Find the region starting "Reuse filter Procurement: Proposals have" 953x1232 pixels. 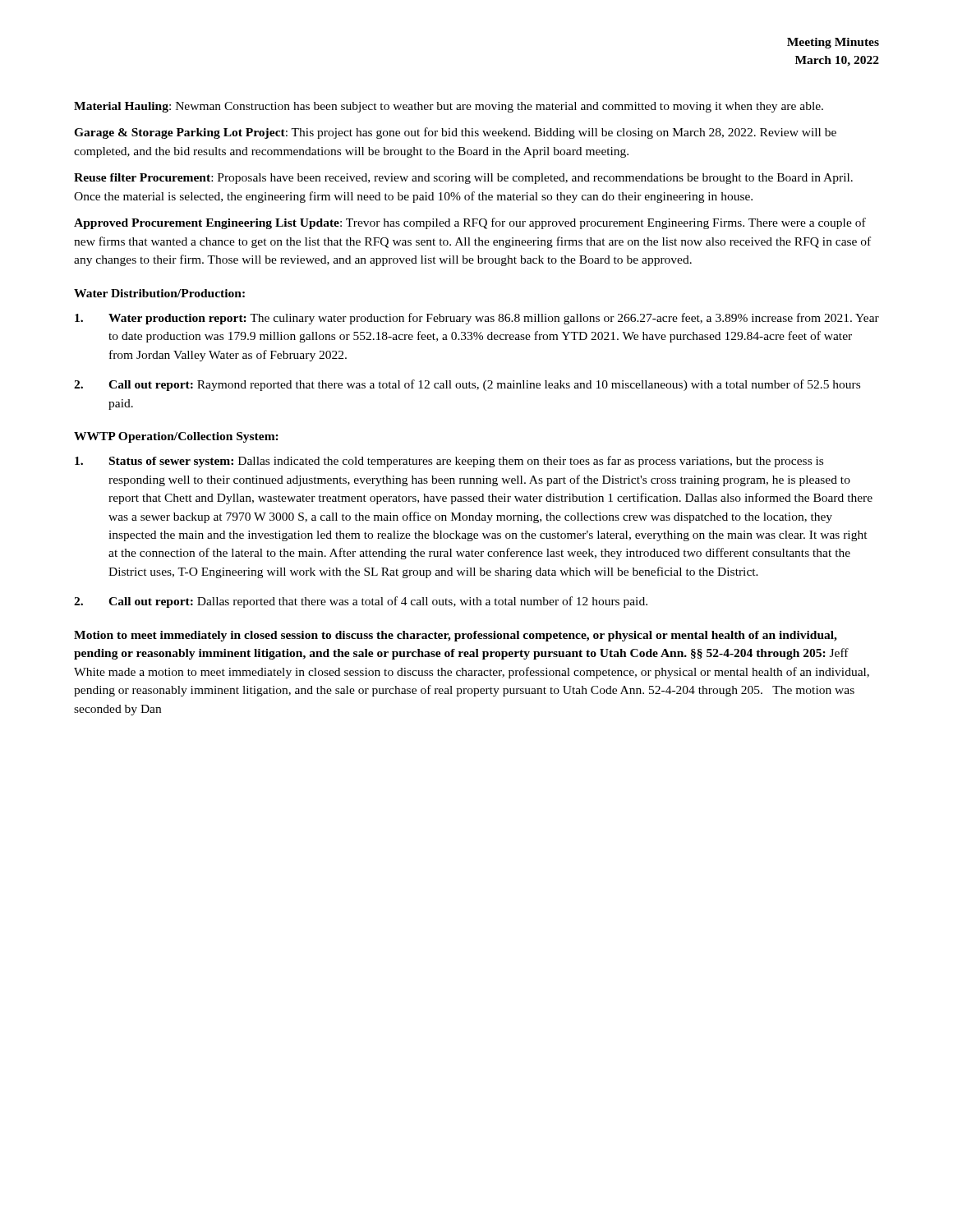(464, 187)
